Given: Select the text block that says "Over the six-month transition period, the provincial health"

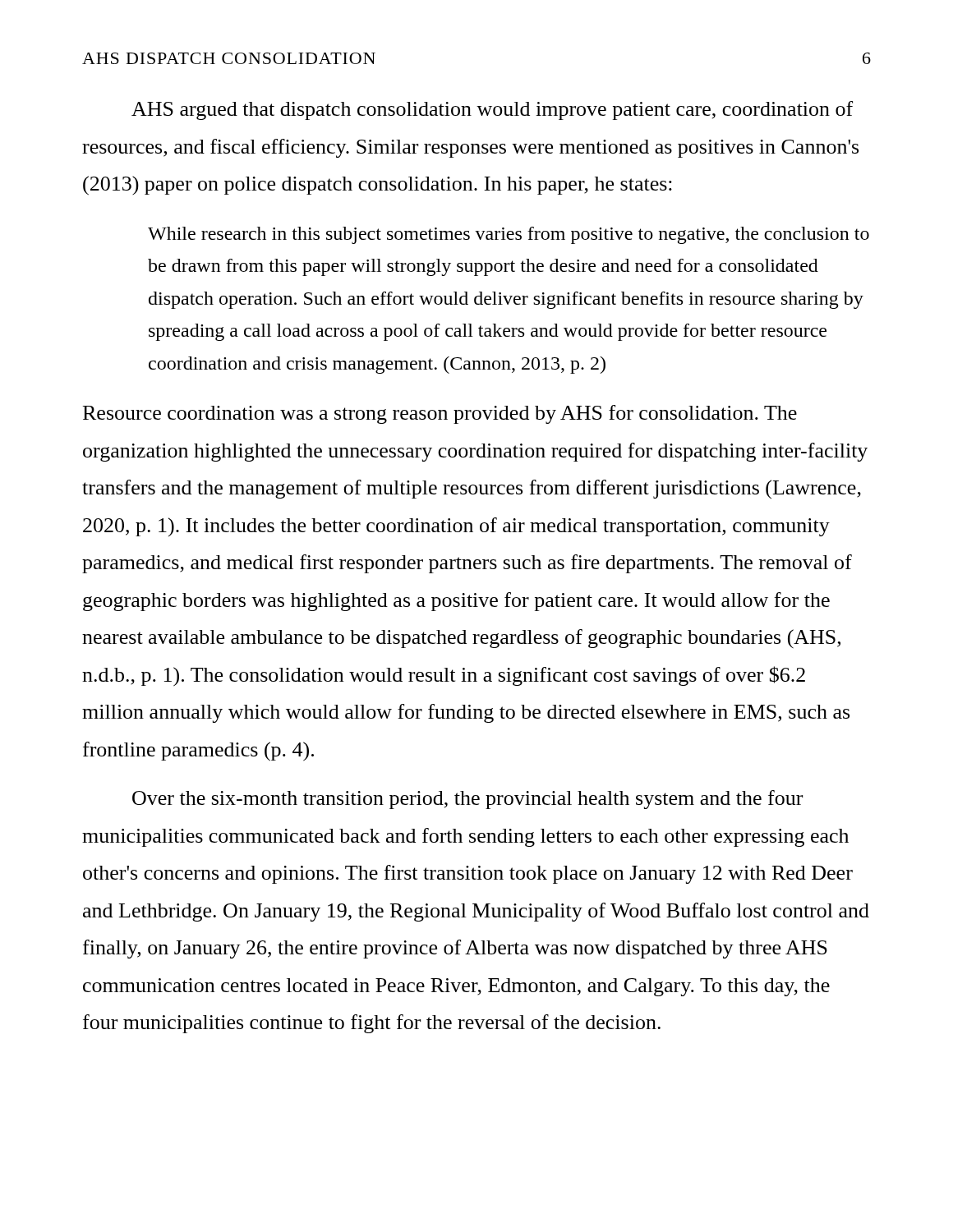Looking at the screenshot, I should [x=476, y=910].
